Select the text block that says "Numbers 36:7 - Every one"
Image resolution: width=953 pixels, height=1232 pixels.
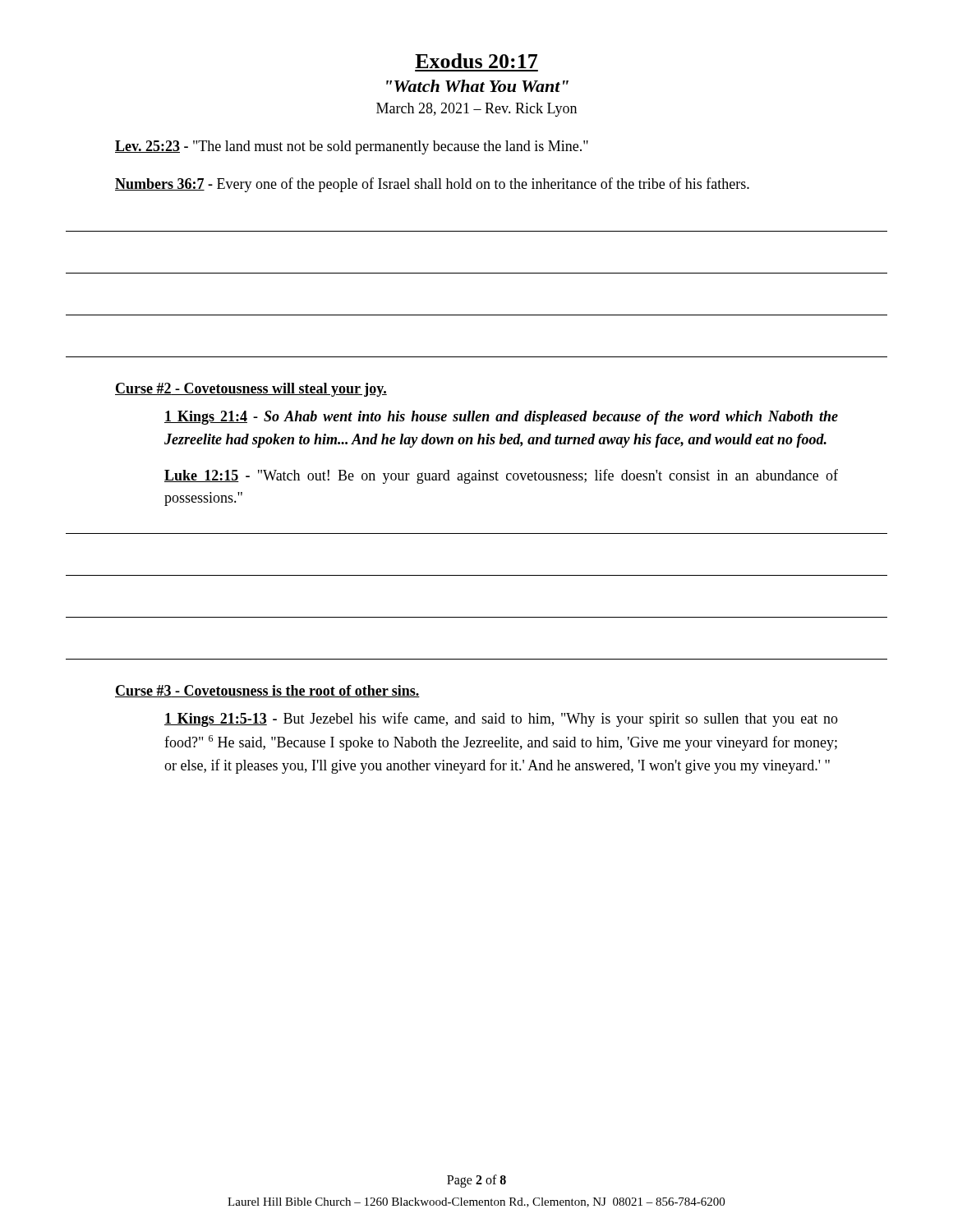tap(432, 184)
